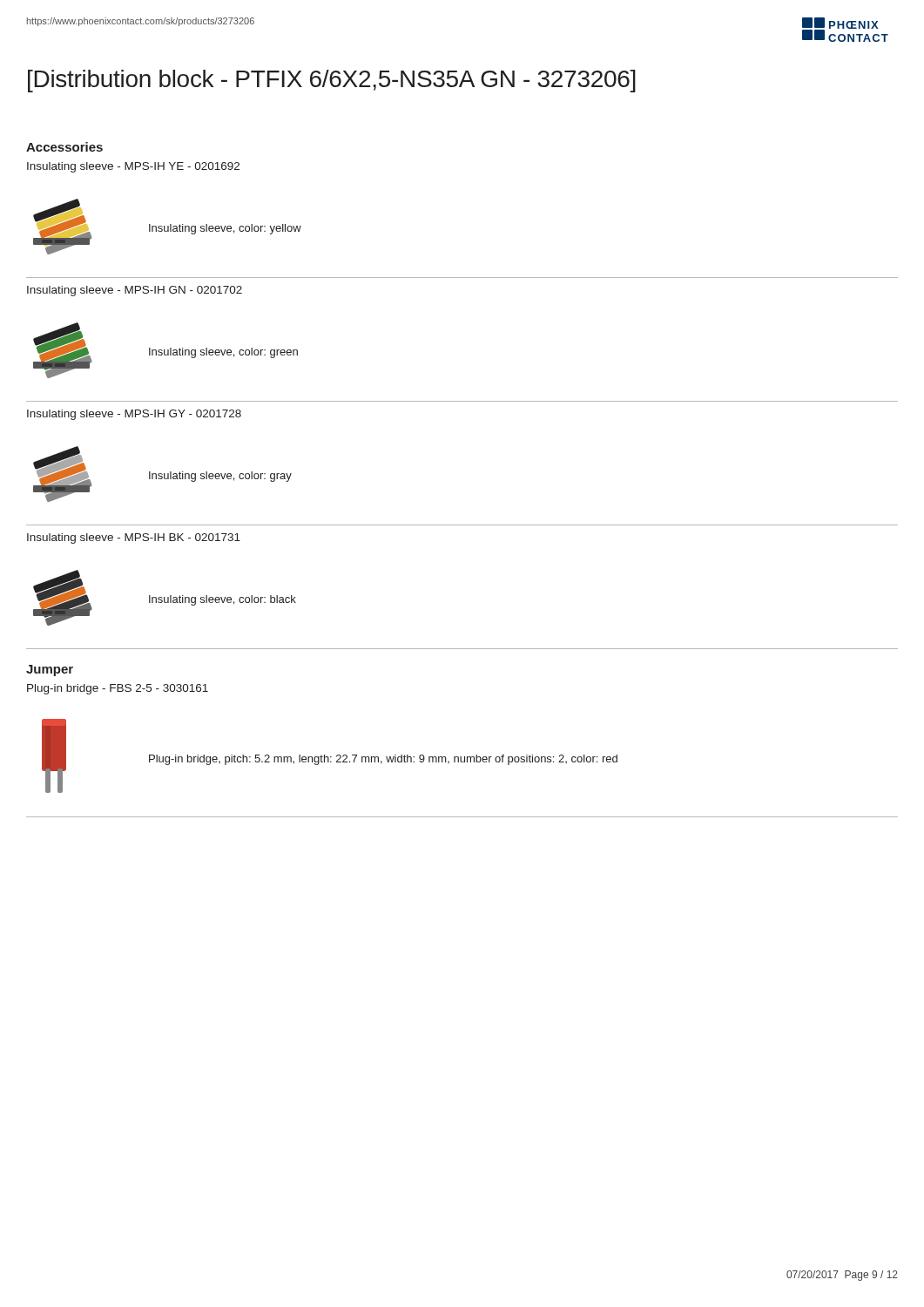Navigate to the passage starting "Insulating sleeve, color: yellow"
This screenshot has height=1307, width=924.
click(224, 227)
